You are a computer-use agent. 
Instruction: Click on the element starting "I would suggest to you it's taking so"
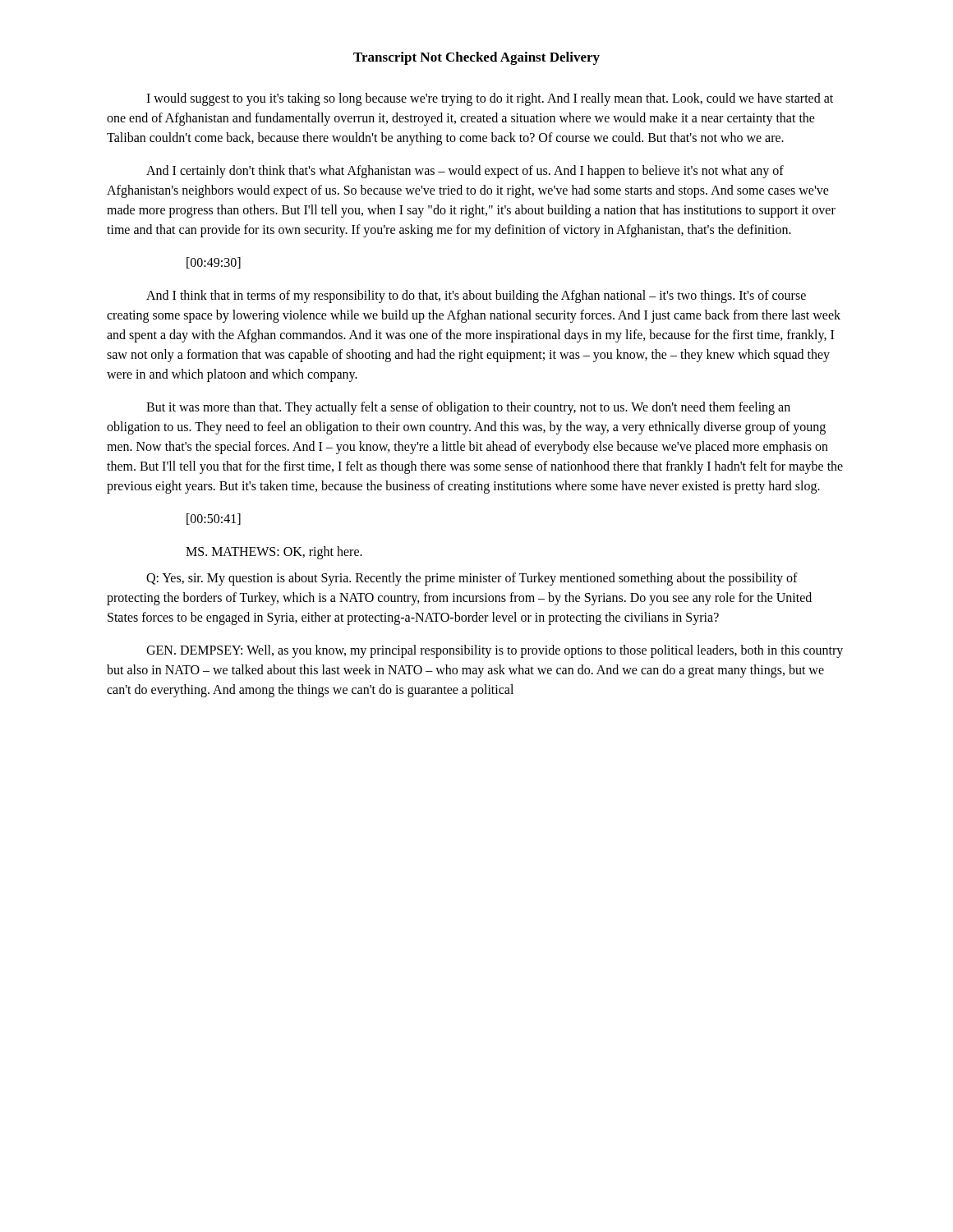pyautogui.click(x=470, y=118)
